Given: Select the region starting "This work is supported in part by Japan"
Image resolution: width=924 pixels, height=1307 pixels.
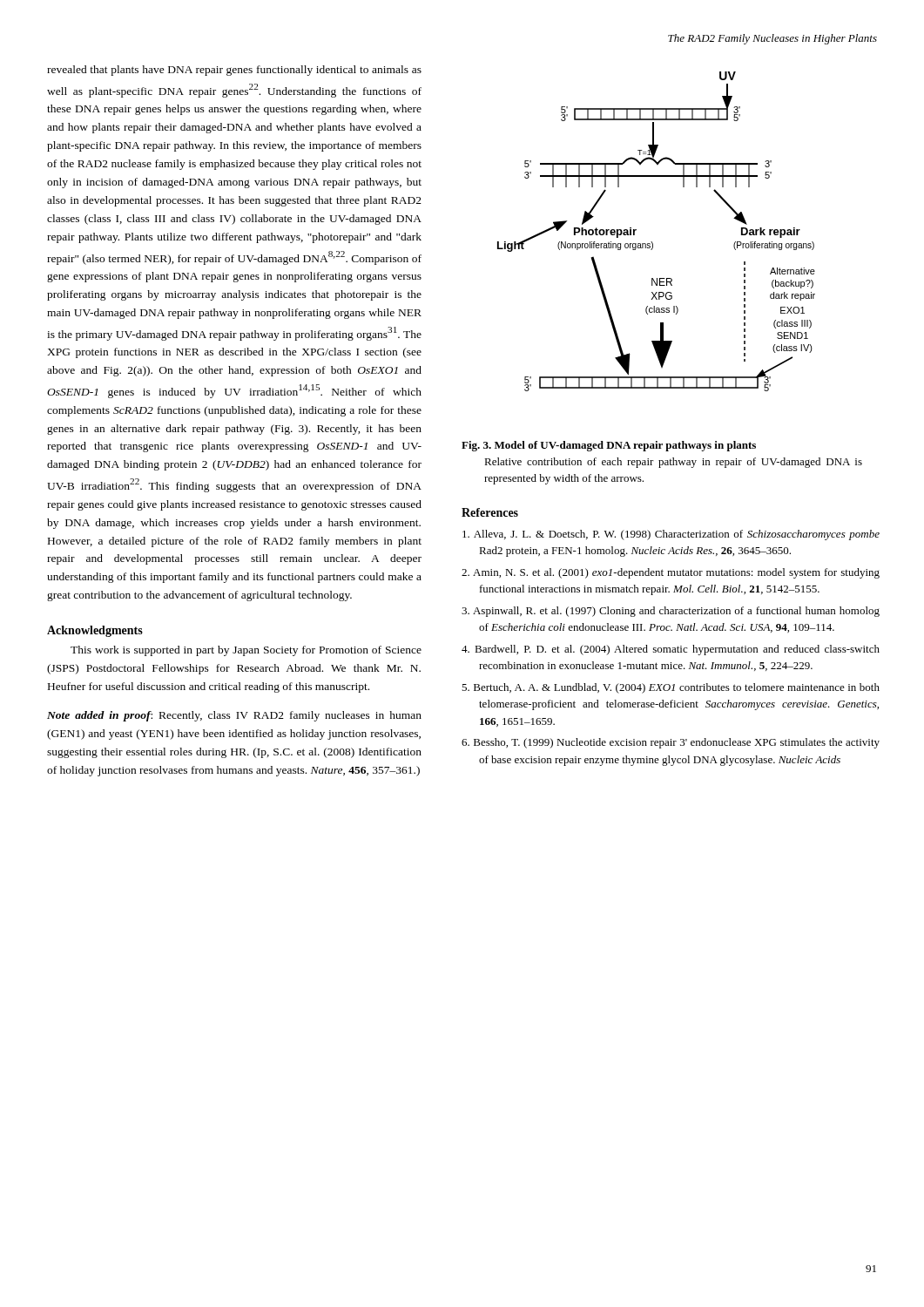Looking at the screenshot, I should point(234,669).
